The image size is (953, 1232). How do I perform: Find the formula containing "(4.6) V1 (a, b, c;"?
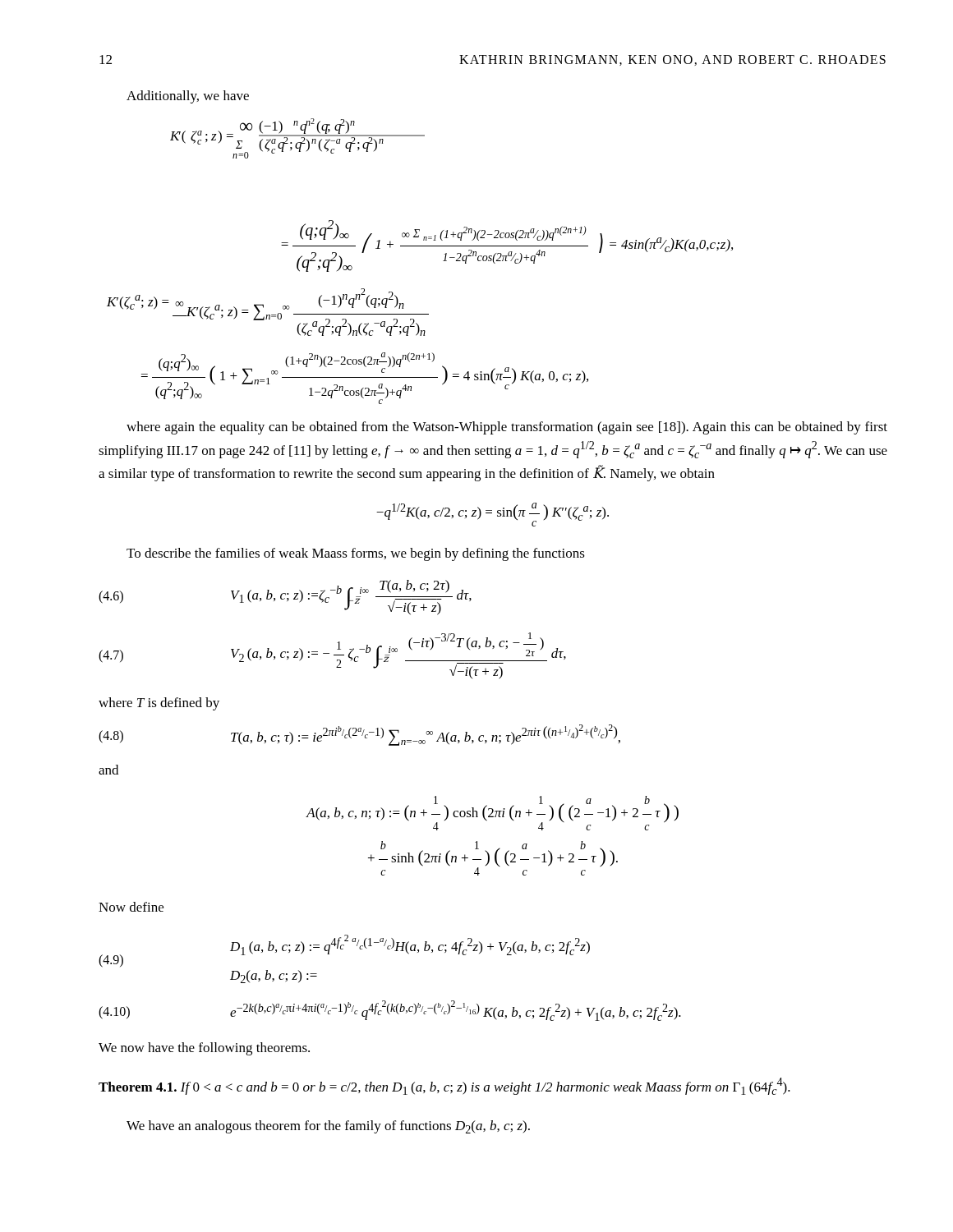click(x=285, y=598)
